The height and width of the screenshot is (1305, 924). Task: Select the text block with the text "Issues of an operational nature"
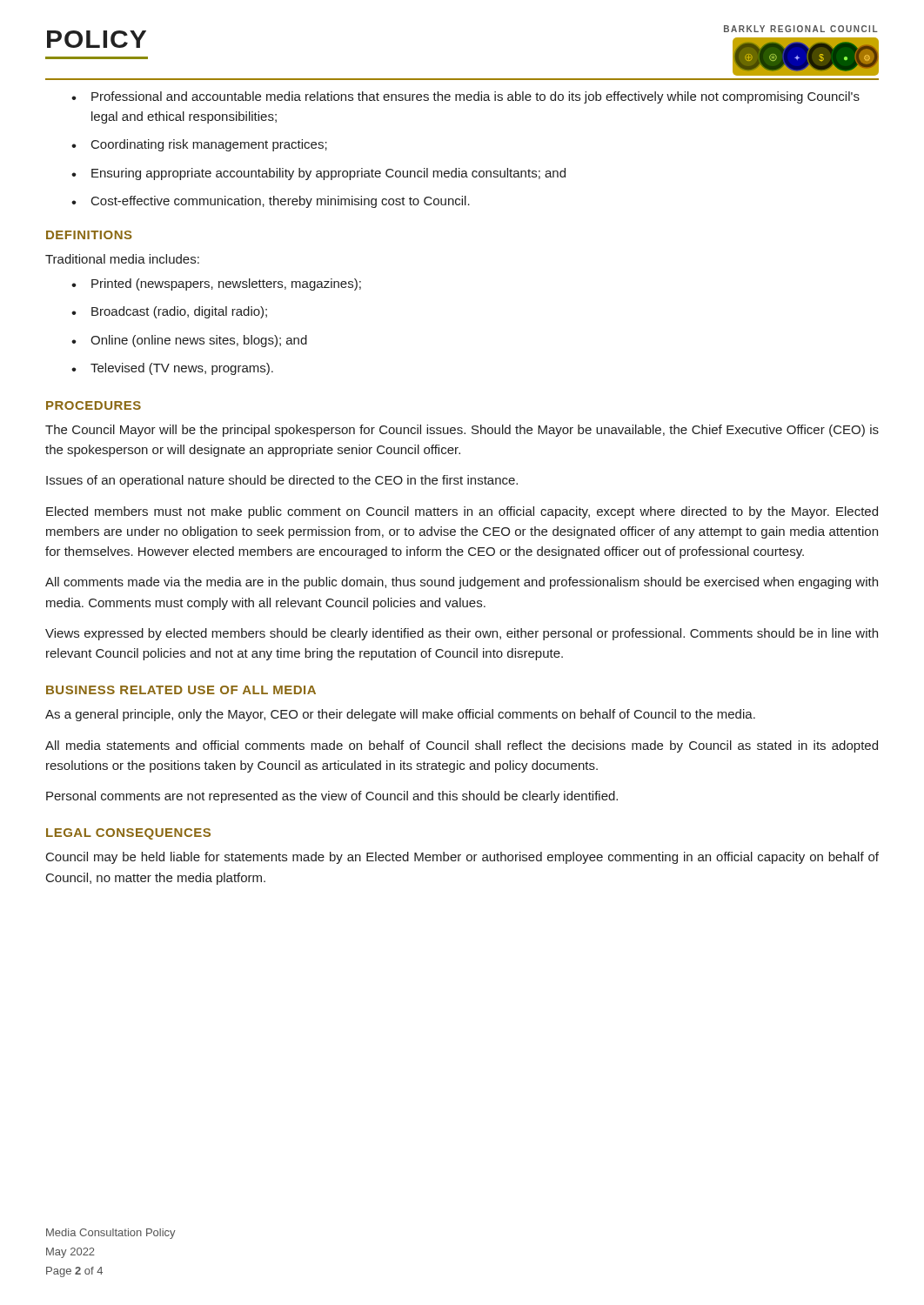click(x=282, y=480)
